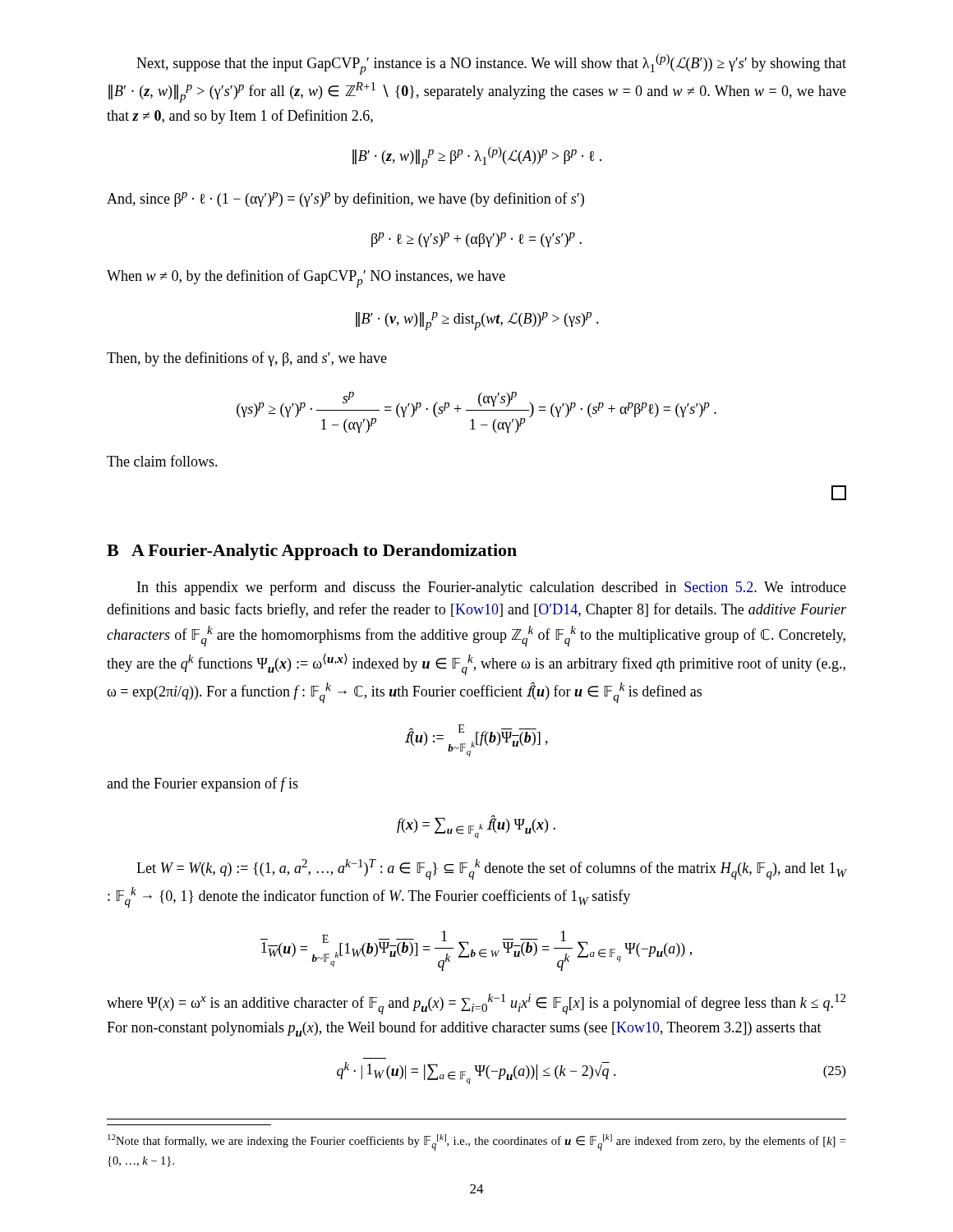The image size is (953, 1232).
Task: Navigate to the element starting "1W(u) = Eb~𝔽qk[1W(b)Ψu(b)] ="
Action: 476,949
